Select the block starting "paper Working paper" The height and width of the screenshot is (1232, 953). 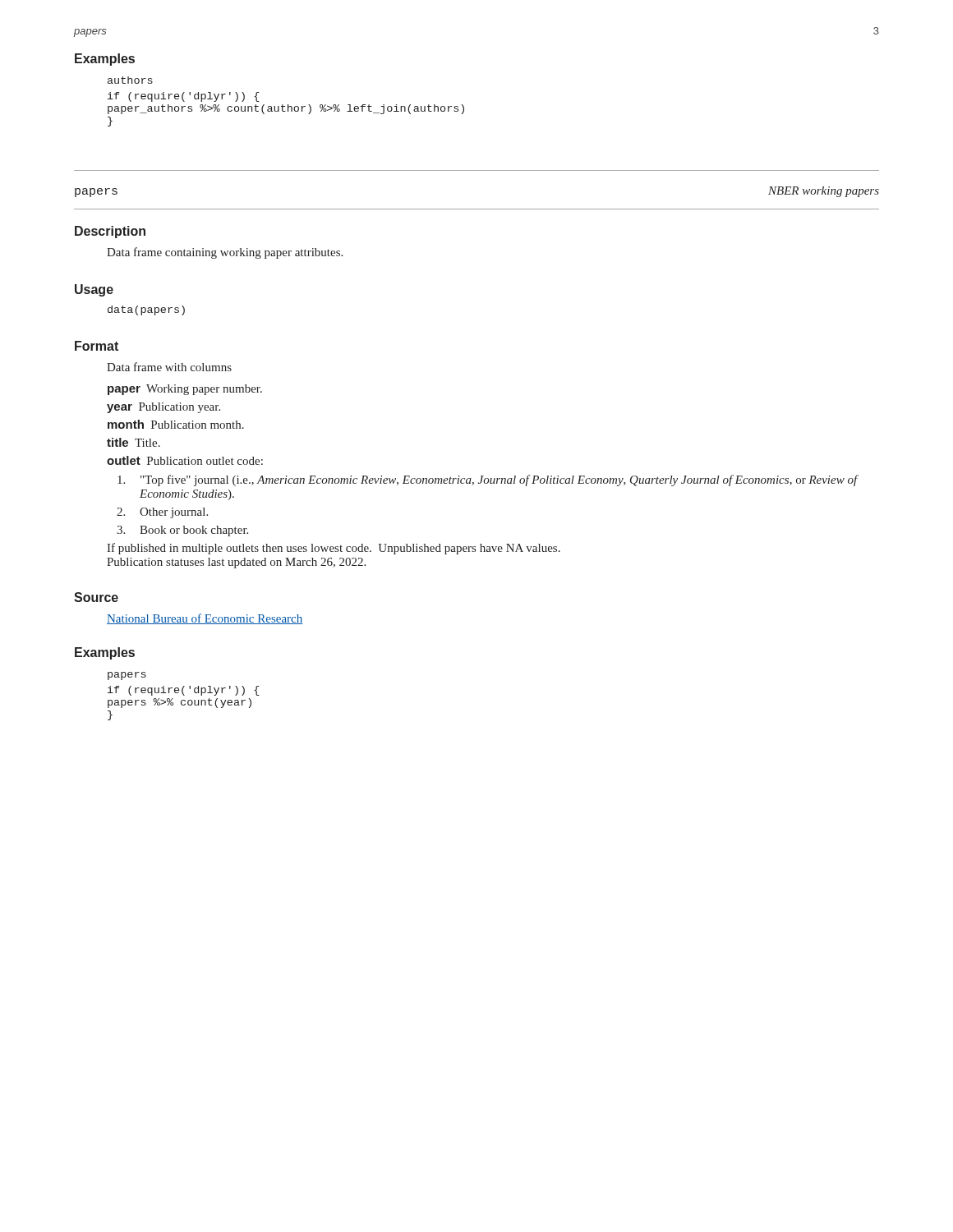click(x=185, y=388)
